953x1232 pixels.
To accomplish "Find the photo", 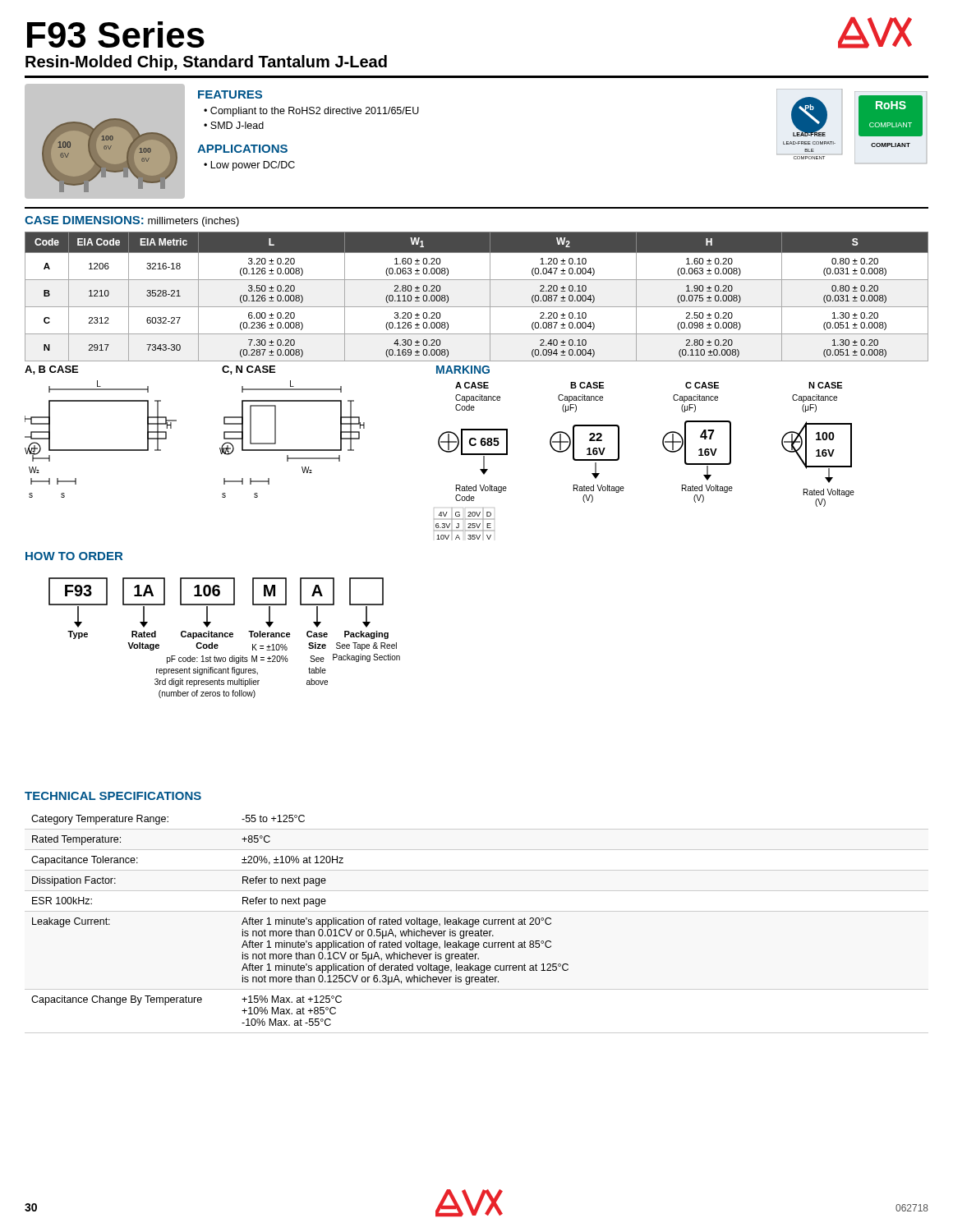I will click(105, 141).
